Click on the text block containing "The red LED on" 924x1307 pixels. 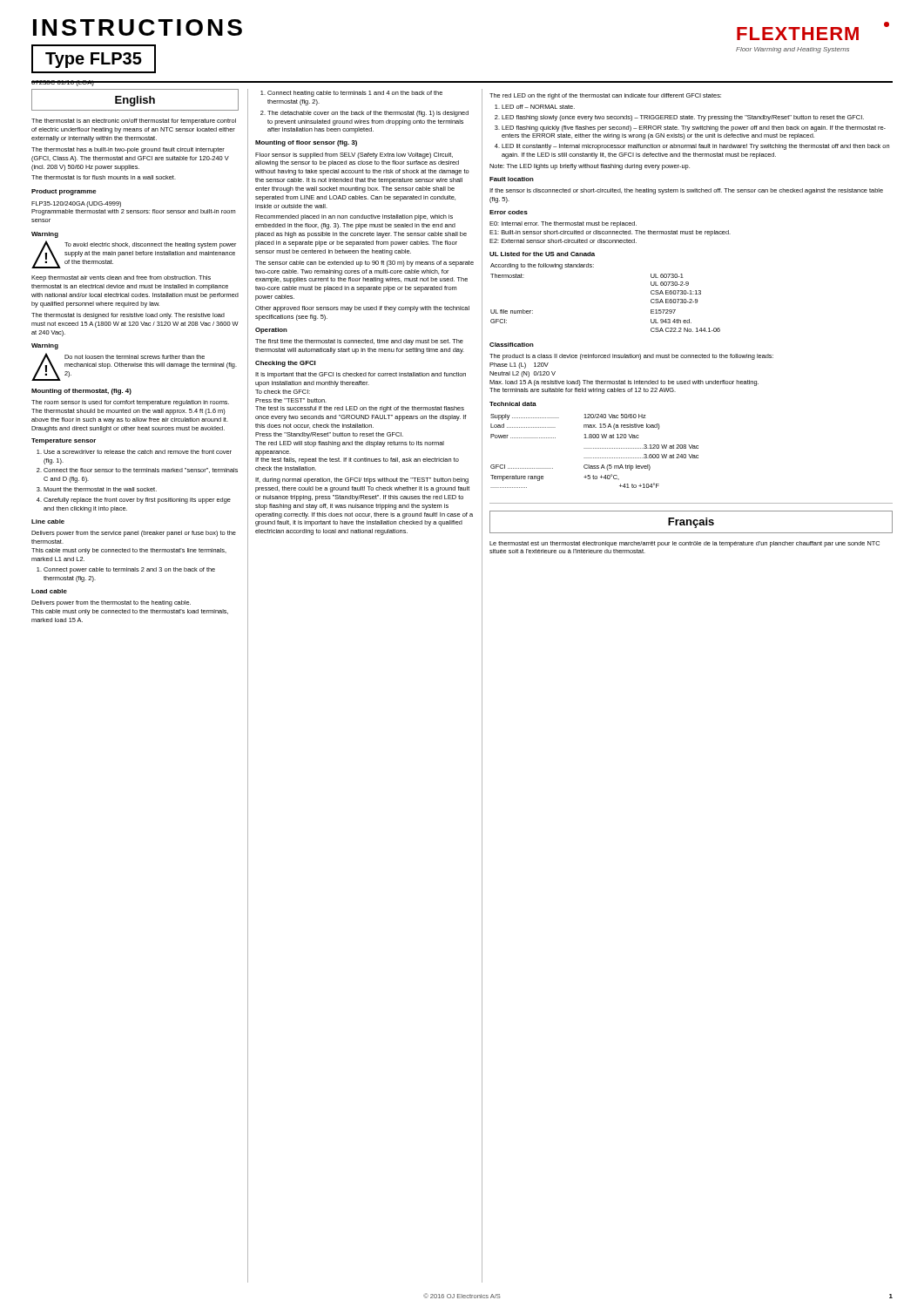pyautogui.click(x=691, y=96)
